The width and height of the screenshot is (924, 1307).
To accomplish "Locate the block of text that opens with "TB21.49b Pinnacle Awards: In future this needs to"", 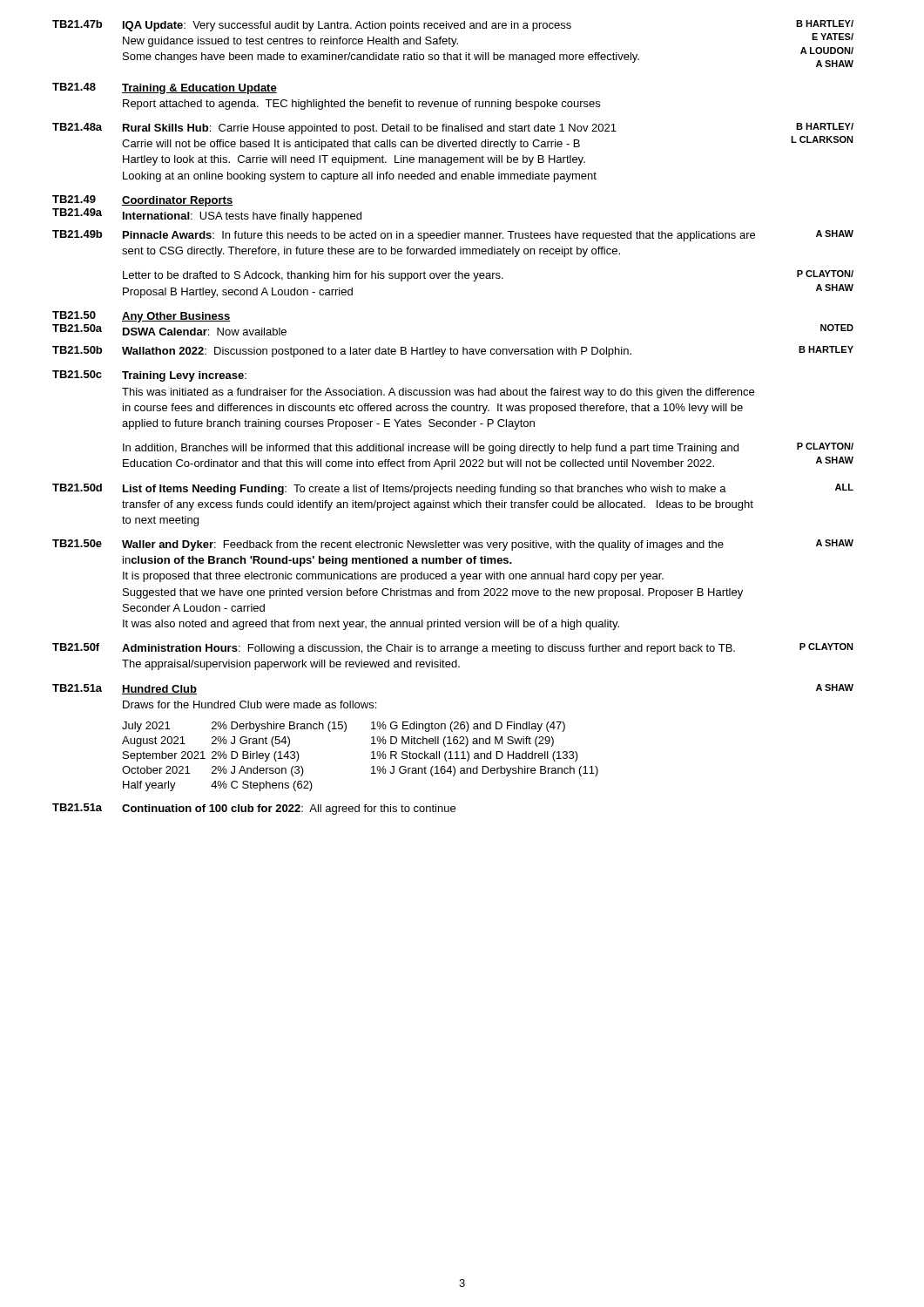I will click(x=453, y=243).
